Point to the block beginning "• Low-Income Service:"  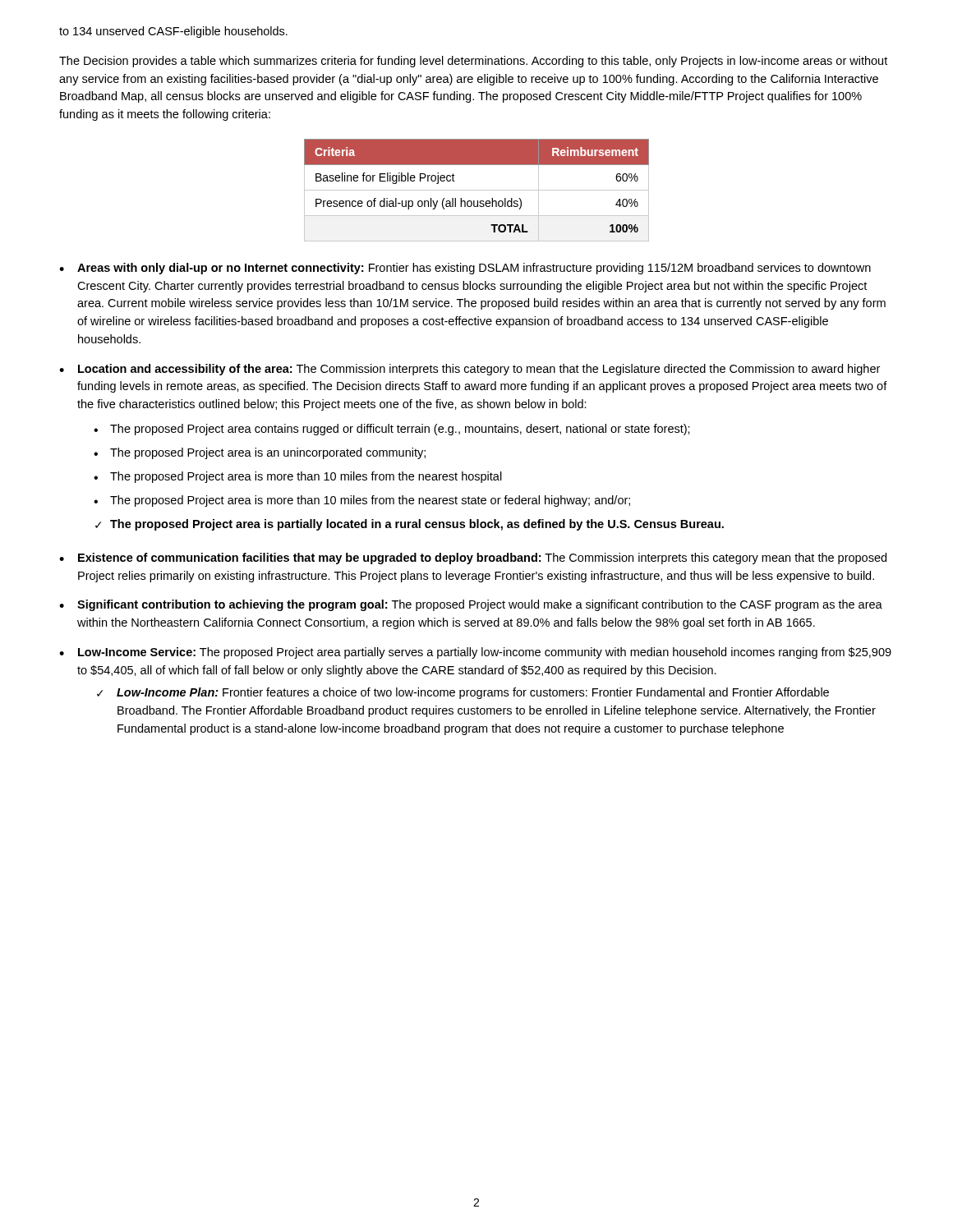coord(476,693)
